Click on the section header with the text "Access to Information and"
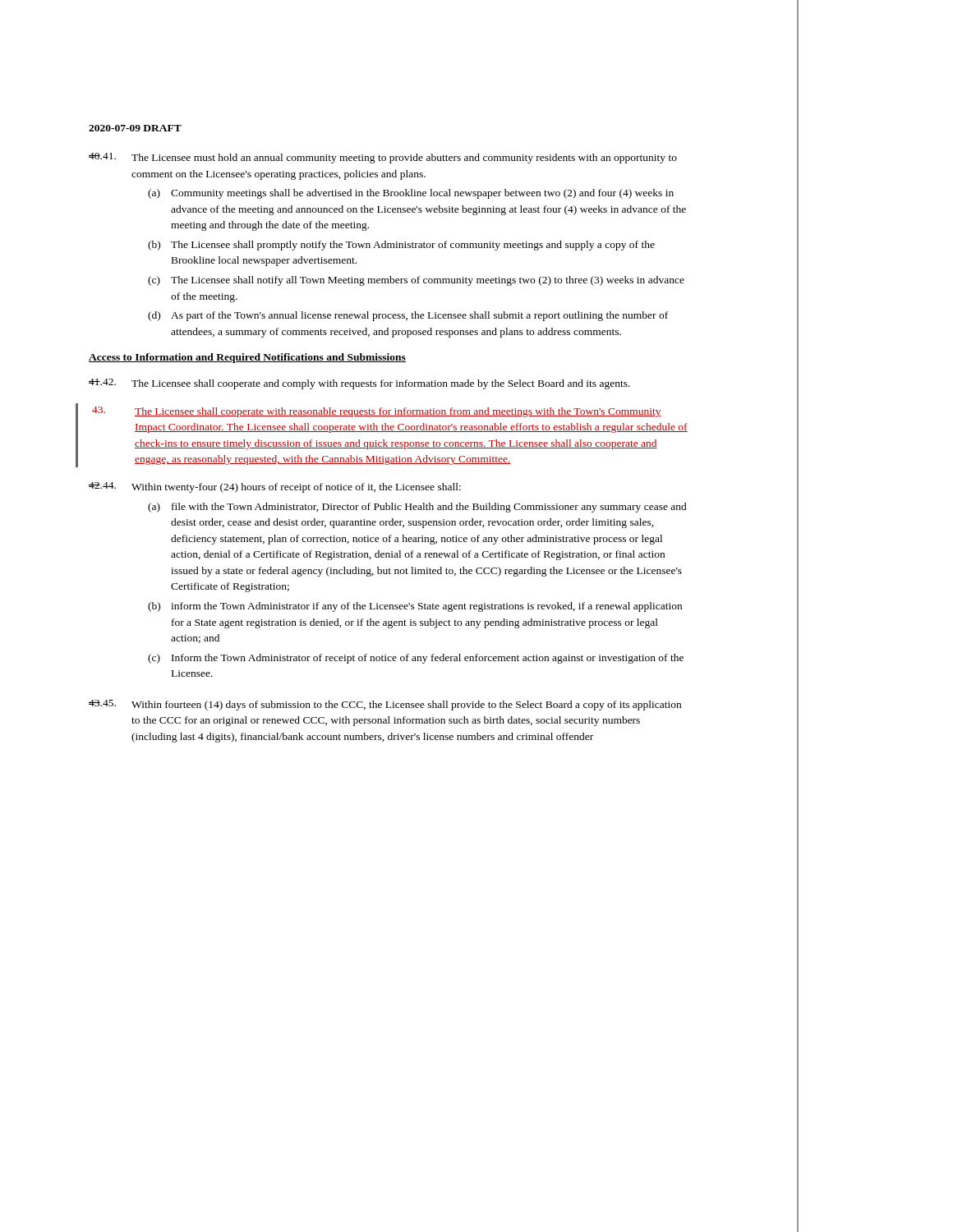This screenshot has height=1232, width=953. 247,357
